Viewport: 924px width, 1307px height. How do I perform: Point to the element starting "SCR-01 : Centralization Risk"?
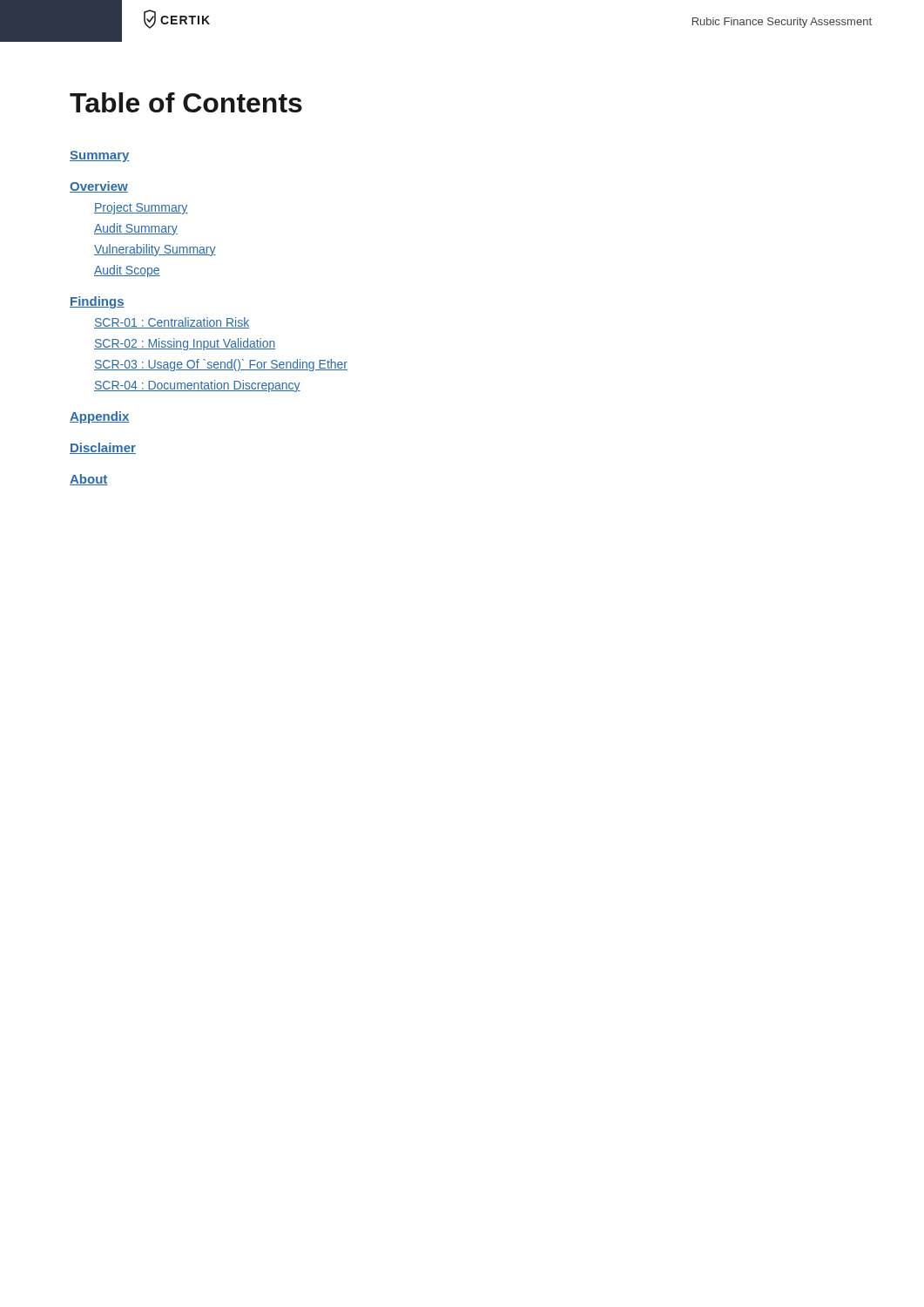click(x=172, y=322)
